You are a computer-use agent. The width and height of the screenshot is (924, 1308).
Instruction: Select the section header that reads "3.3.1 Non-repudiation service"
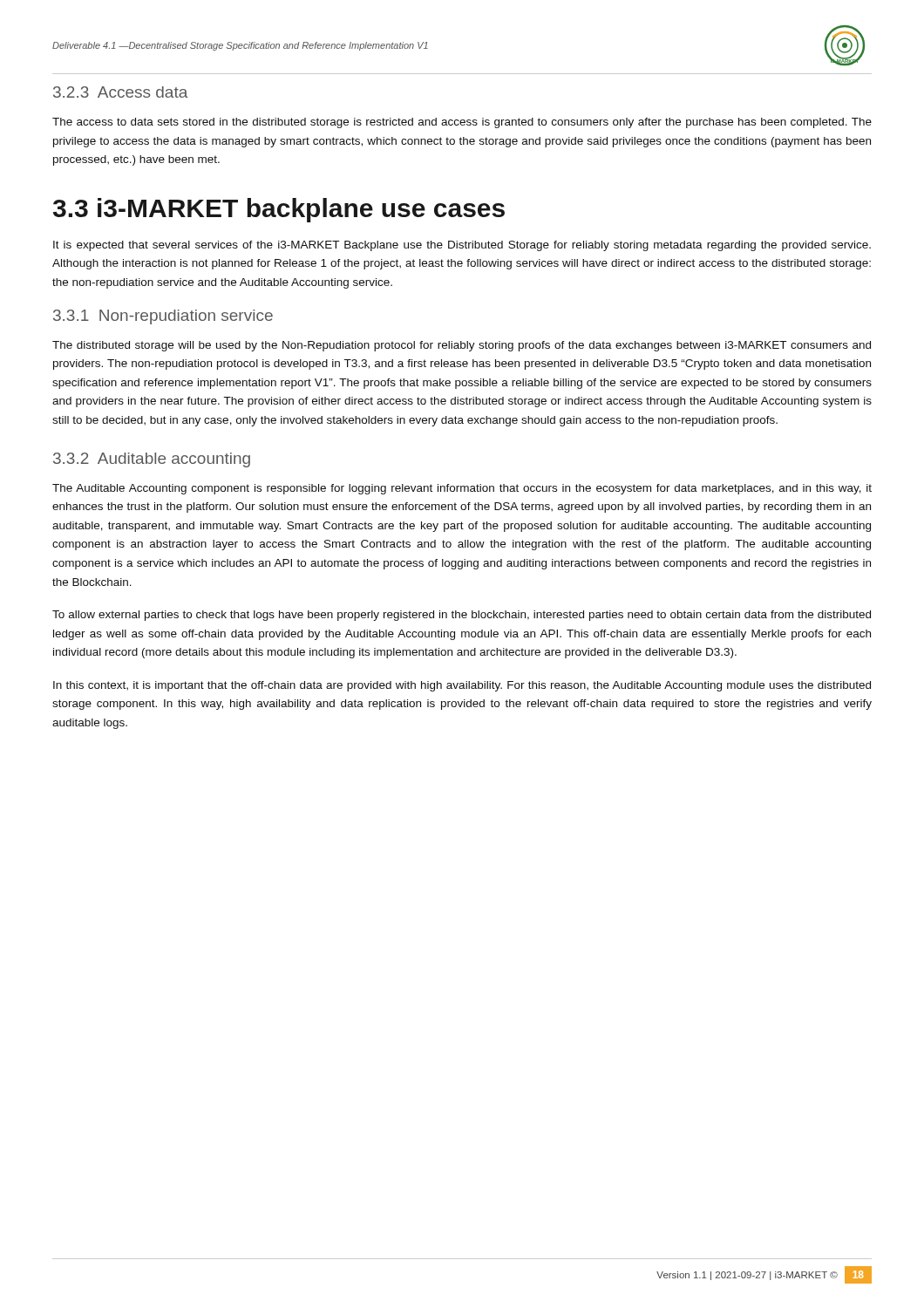coord(163,315)
